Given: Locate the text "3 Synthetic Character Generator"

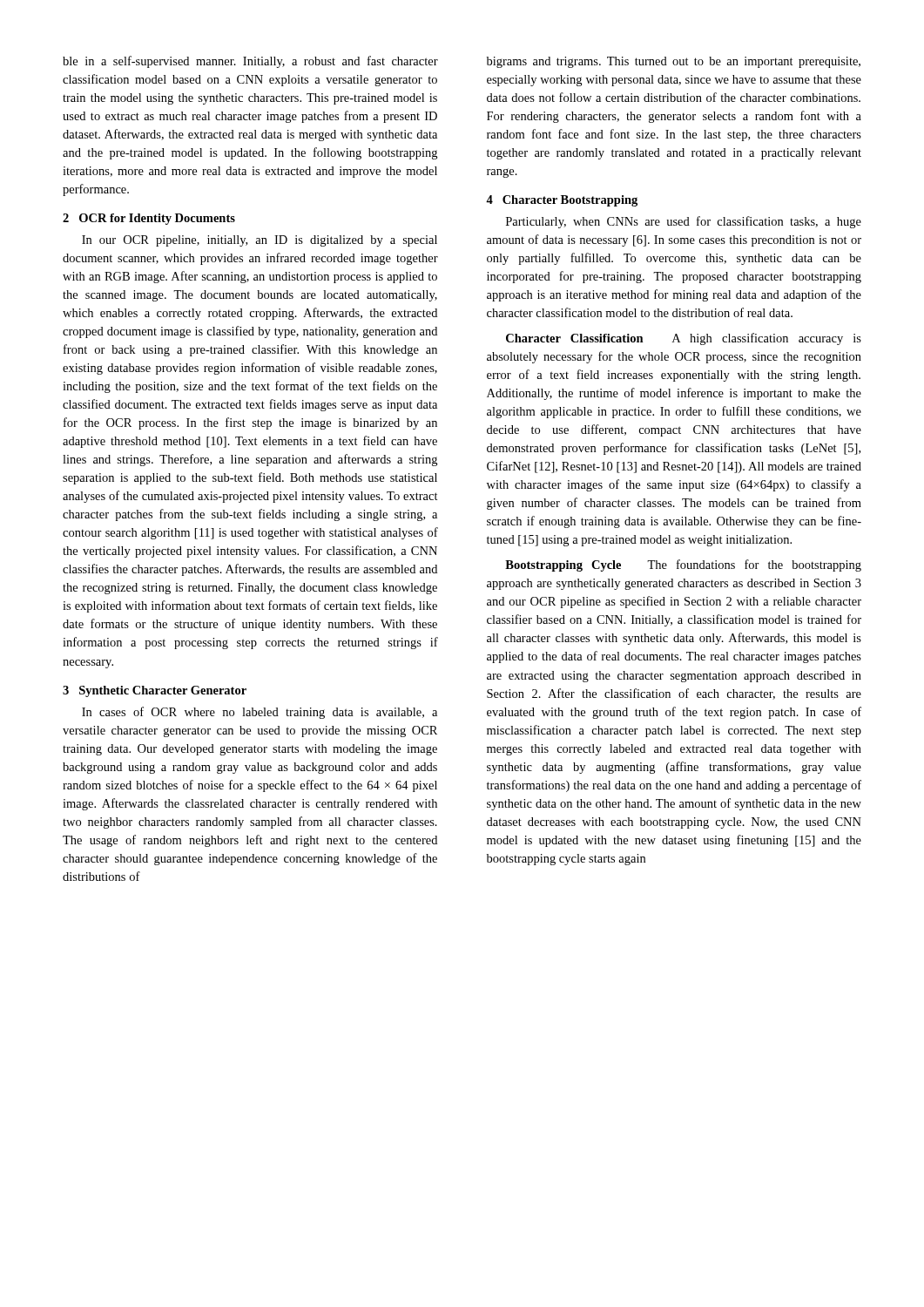Looking at the screenshot, I should tap(155, 690).
